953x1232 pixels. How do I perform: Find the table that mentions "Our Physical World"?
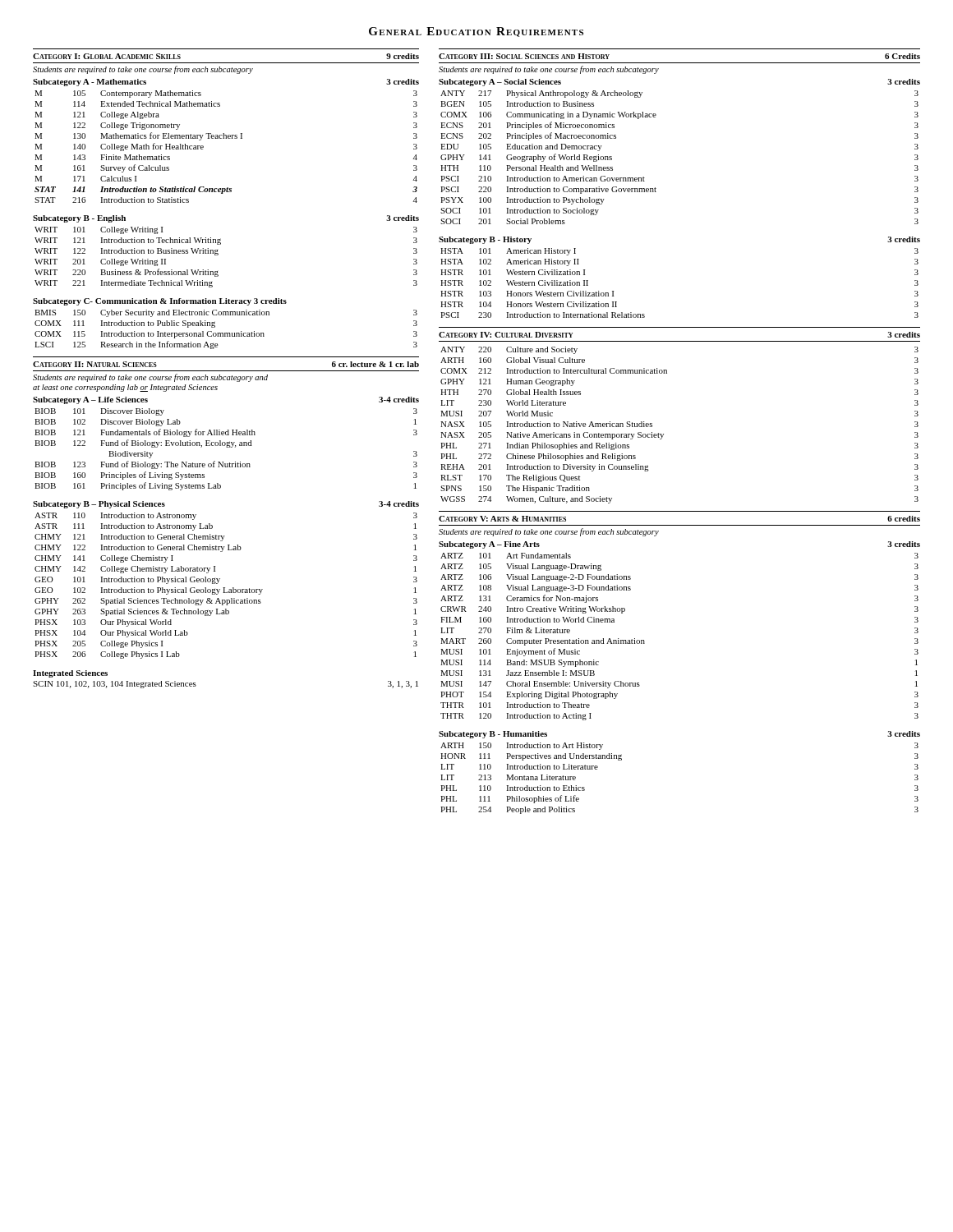[226, 584]
